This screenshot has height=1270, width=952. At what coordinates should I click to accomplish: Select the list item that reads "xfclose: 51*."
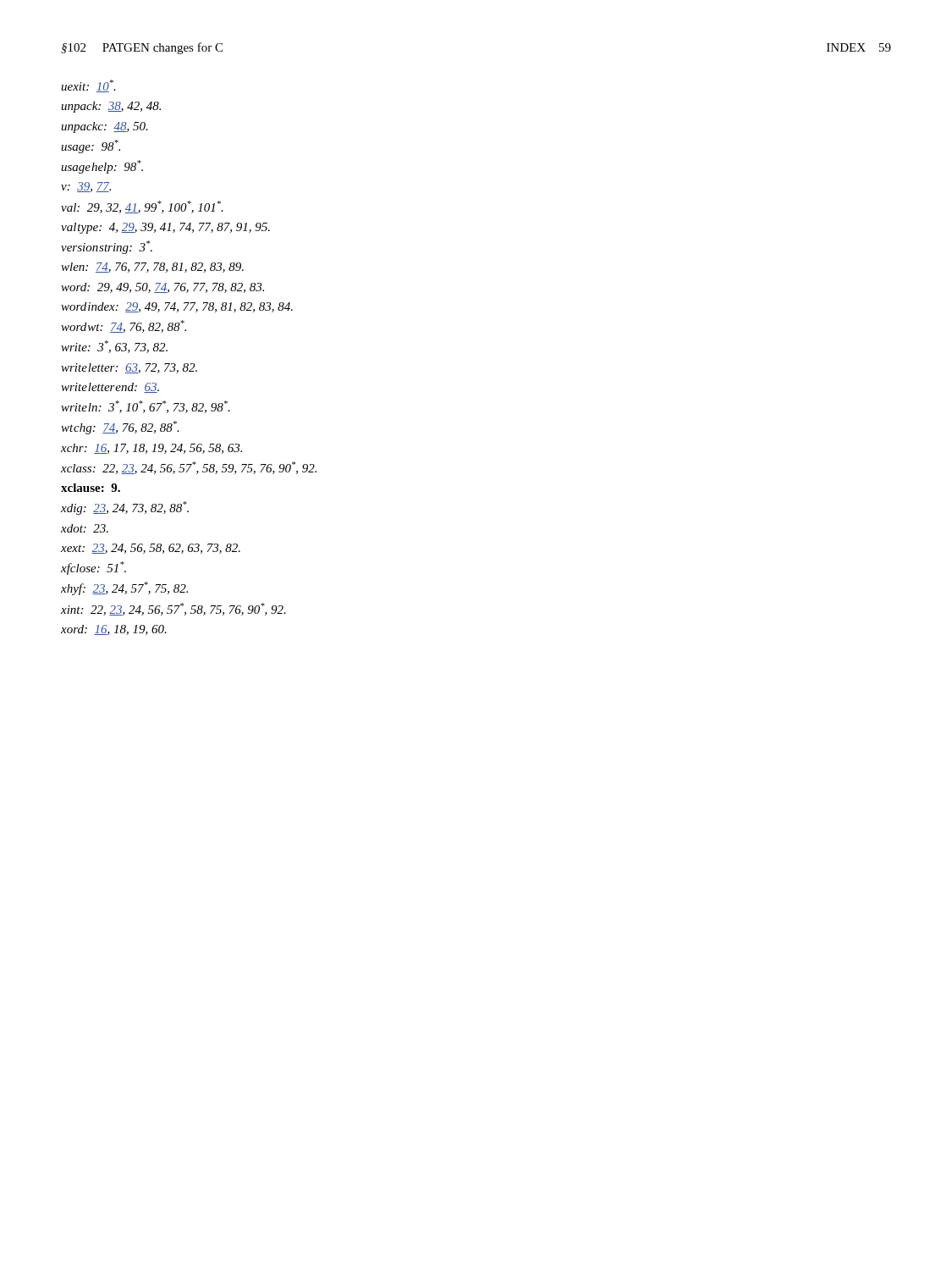[x=94, y=567]
